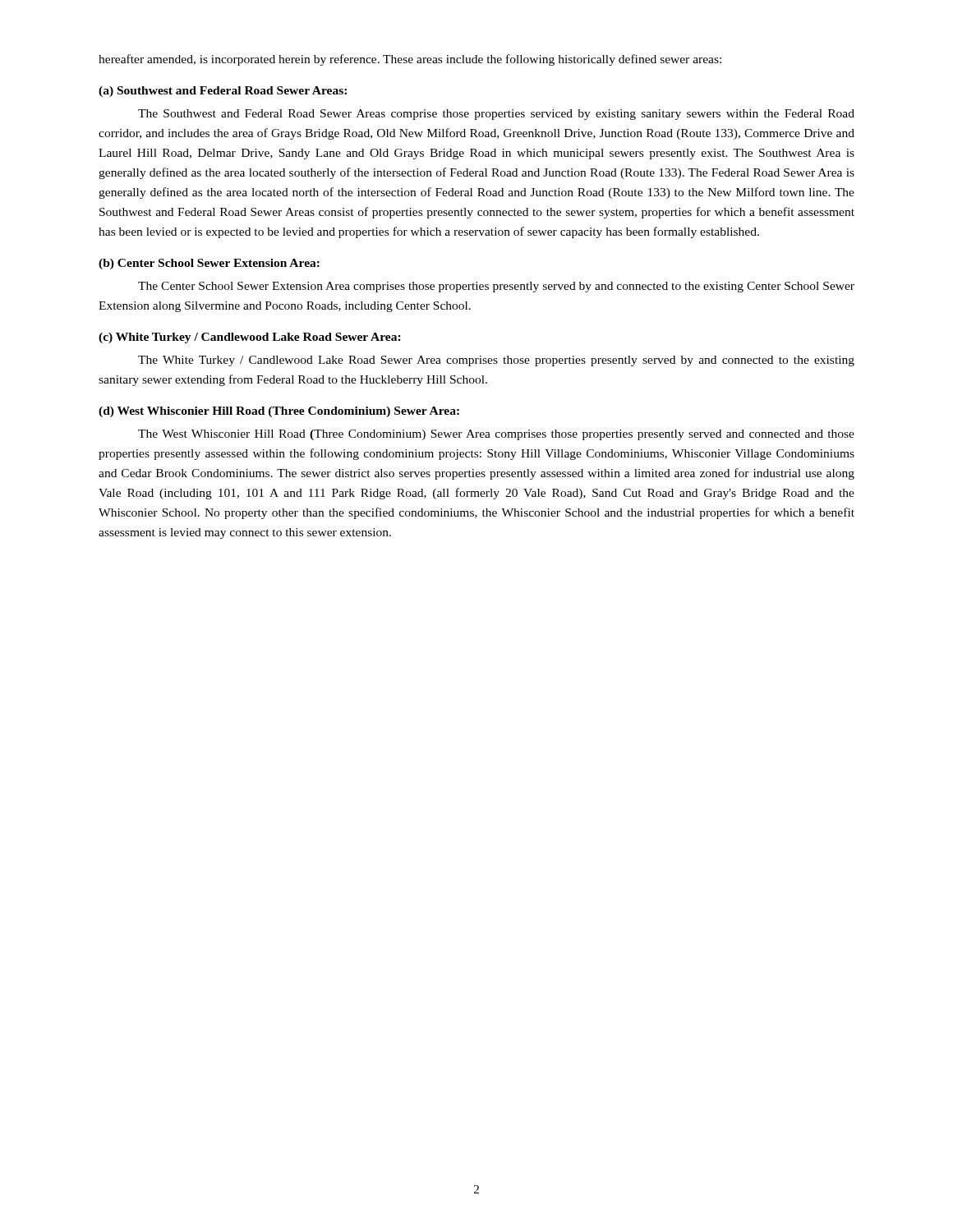
Task: Navigate to the text starting "The West Whisconier Hill Road"
Action: (x=476, y=483)
